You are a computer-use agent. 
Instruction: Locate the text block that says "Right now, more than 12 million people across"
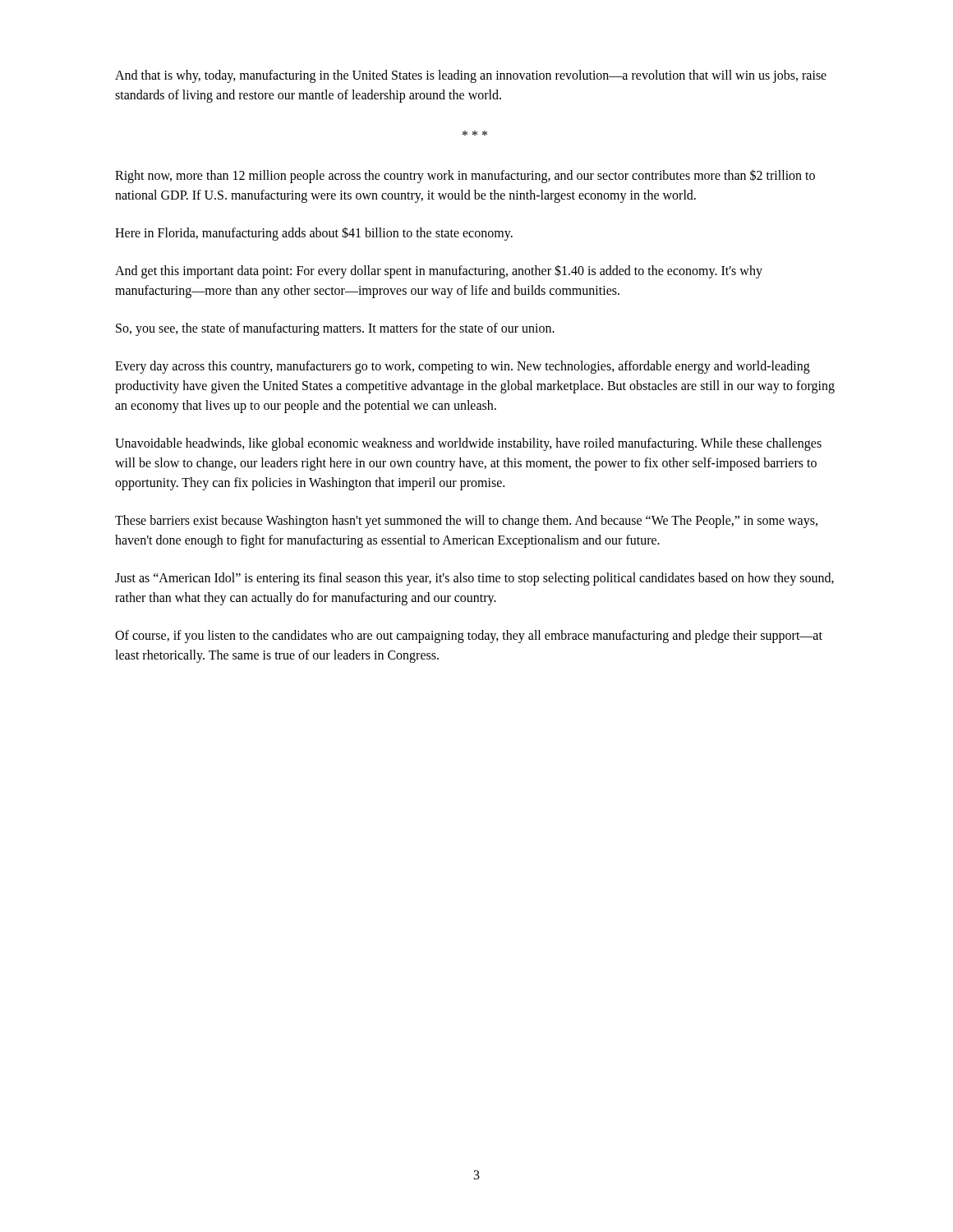[x=465, y=185]
